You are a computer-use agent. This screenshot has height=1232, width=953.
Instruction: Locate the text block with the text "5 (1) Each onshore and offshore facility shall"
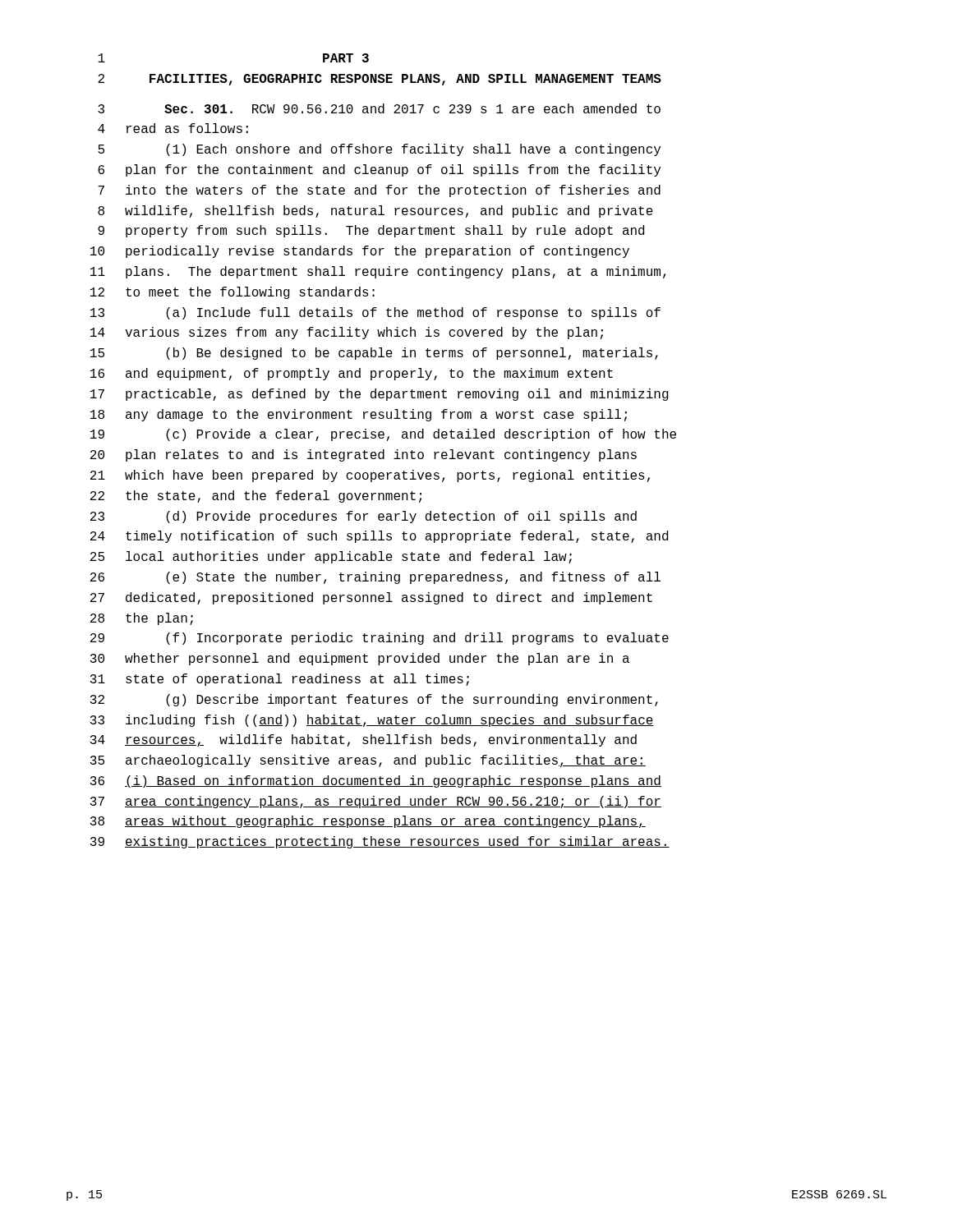[476, 222]
